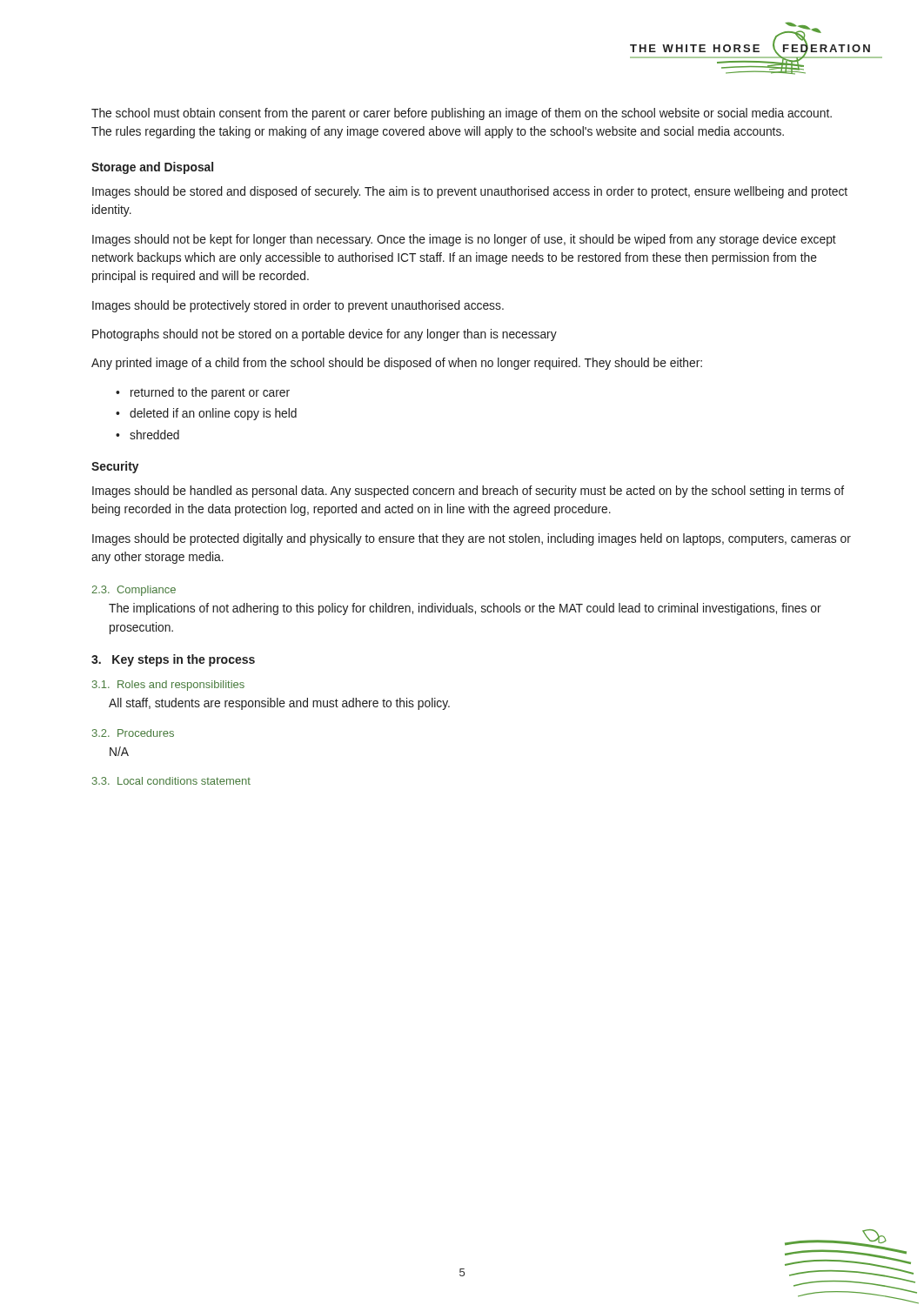
Task: Locate the passage starting "Storage and Disposal"
Action: [x=153, y=167]
